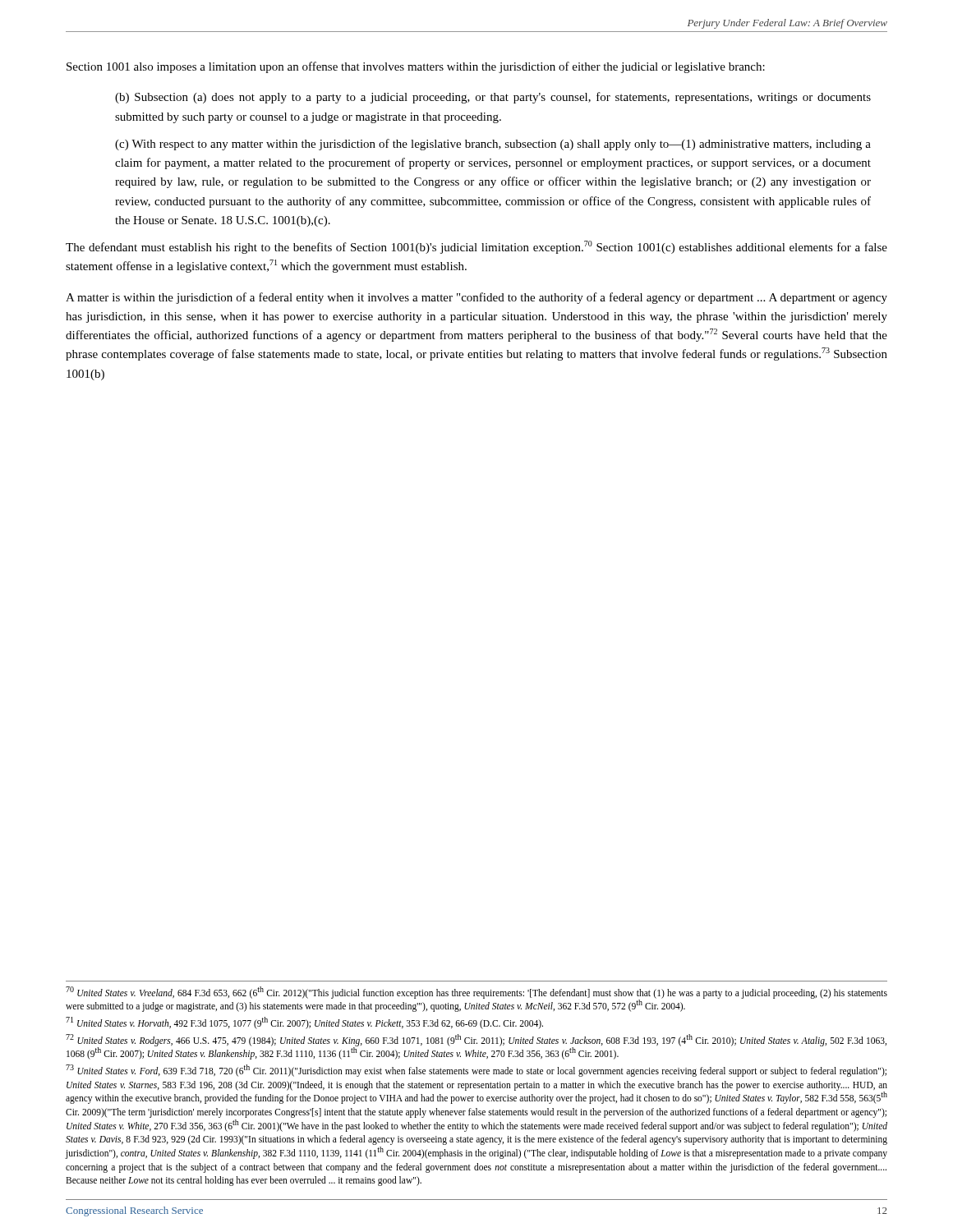
Task: Click on the block starting "(c) With respect to any"
Action: pos(493,182)
